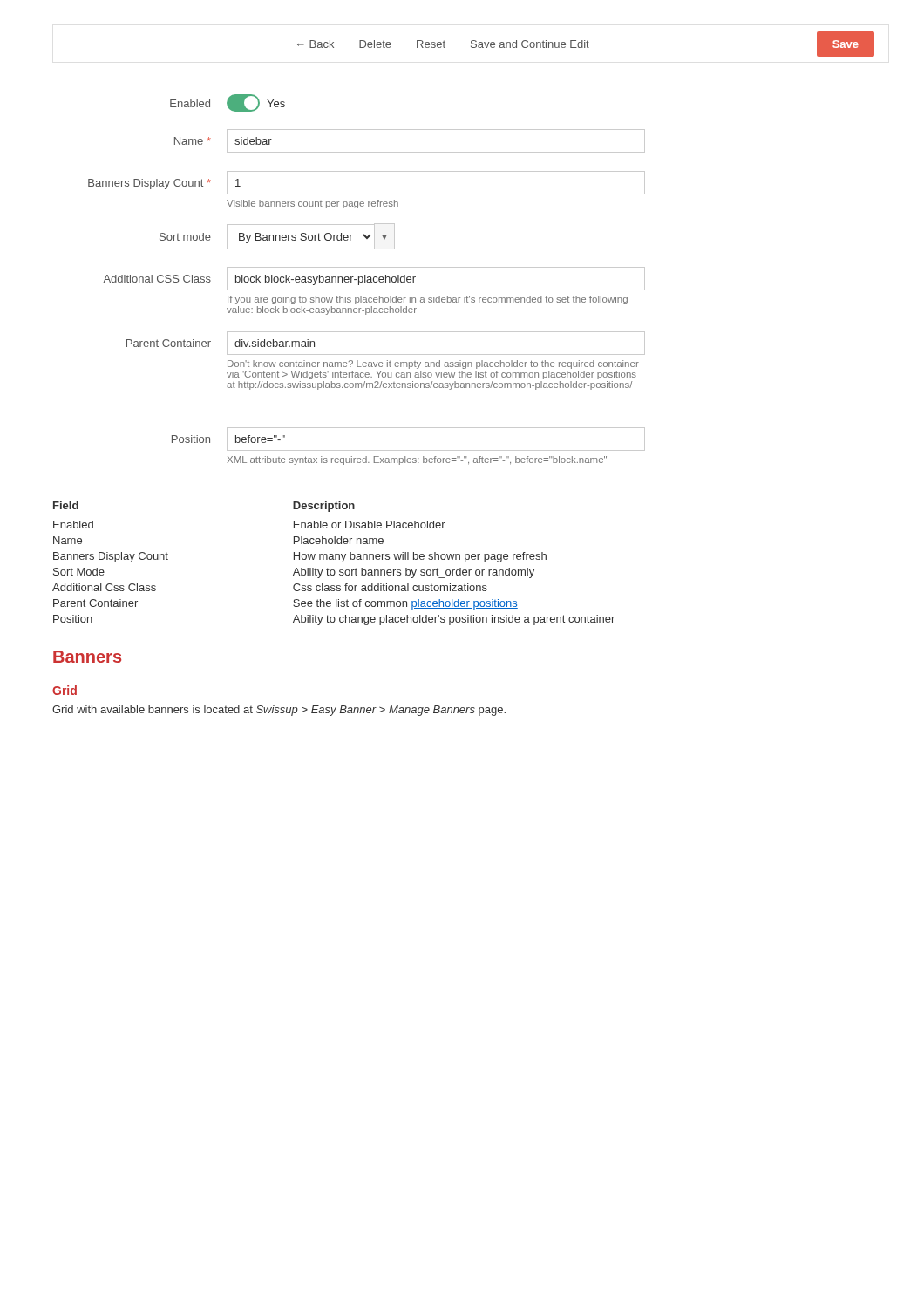Find the block on this page that starts "Banners Display Count * Visible banners count per"
The image size is (924, 1308).
click(x=471, y=190)
